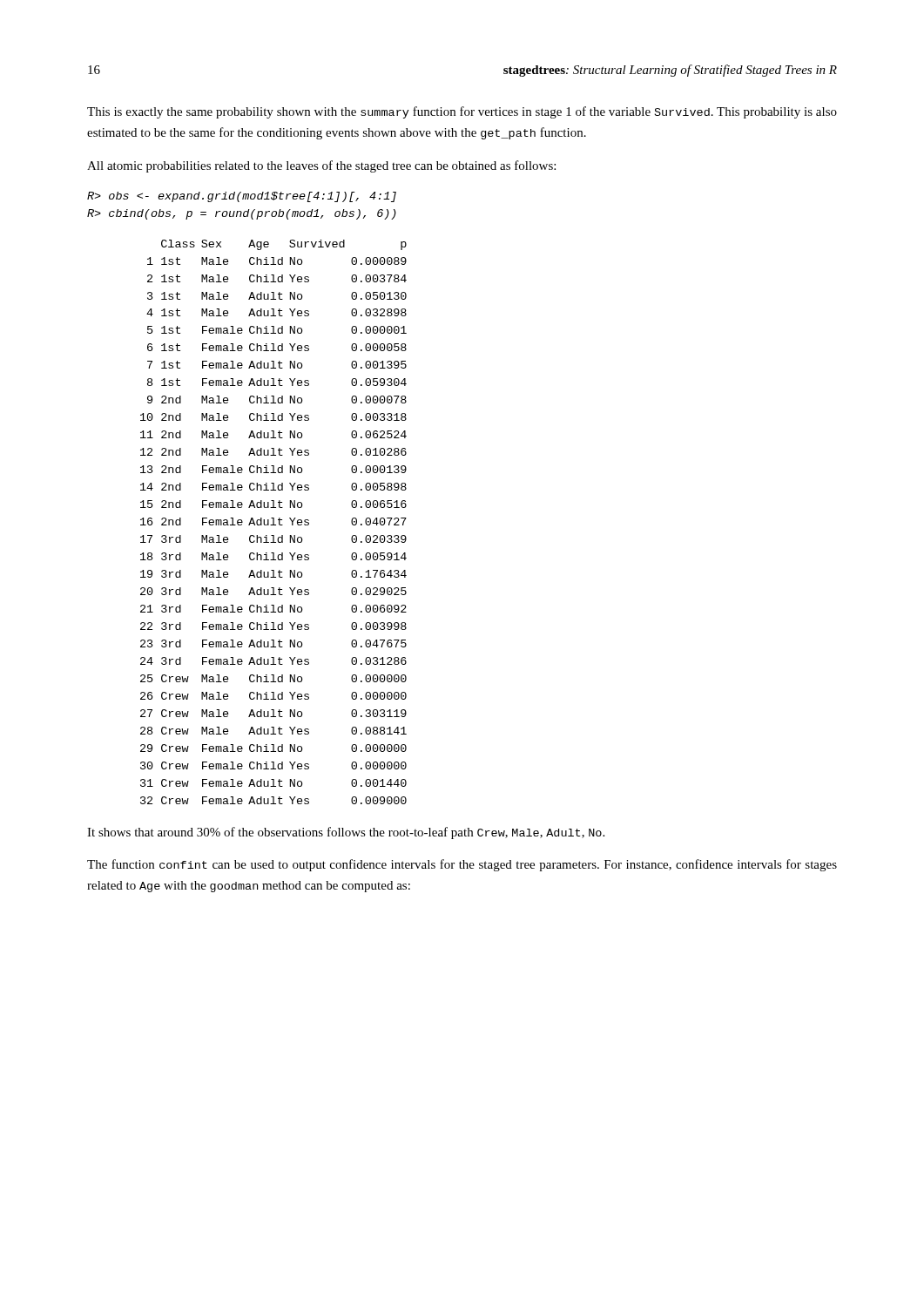The width and height of the screenshot is (924, 1307).
Task: Select a formula
Action: pos(242,205)
